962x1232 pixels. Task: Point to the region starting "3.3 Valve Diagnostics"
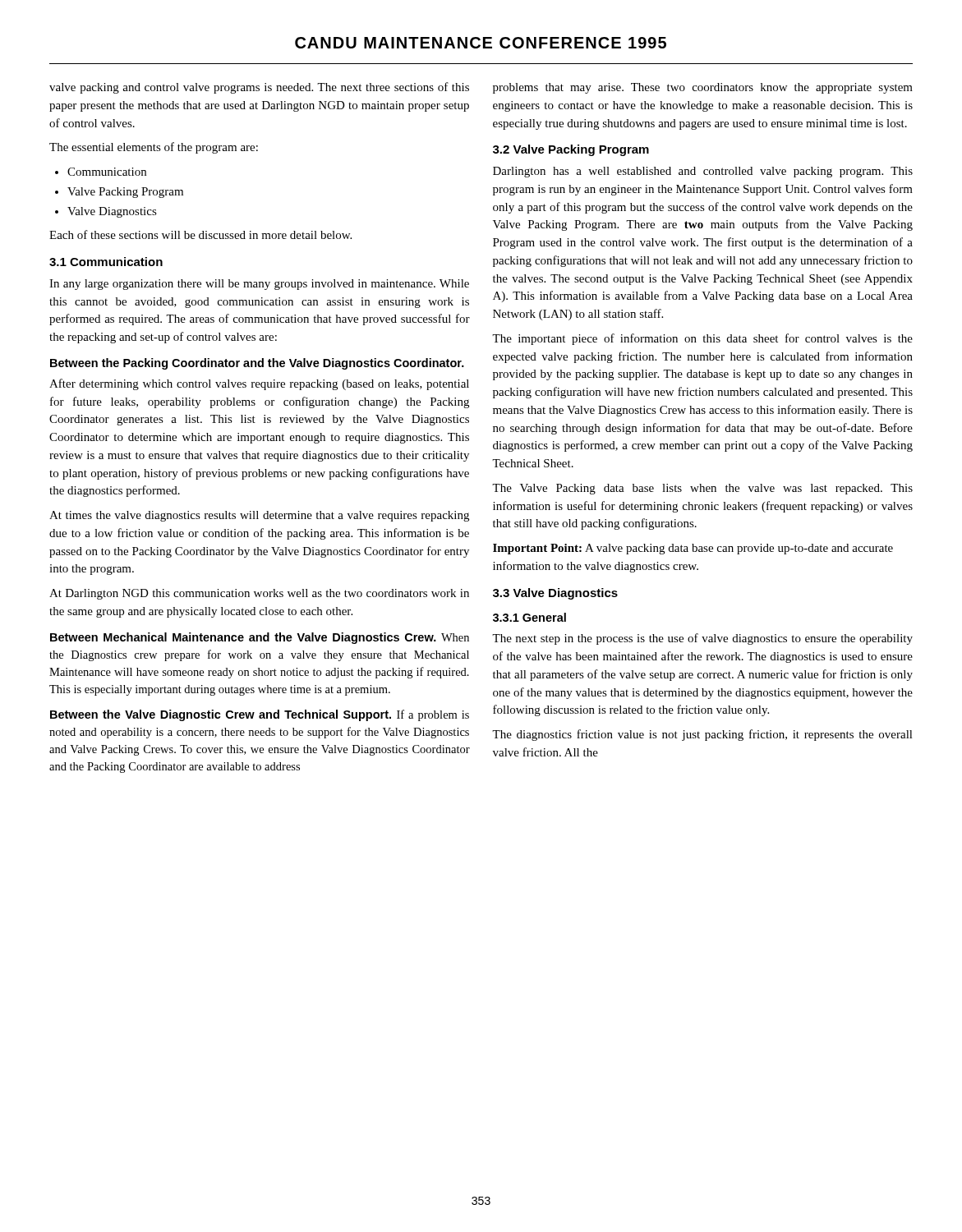pyautogui.click(x=555, y=594)
